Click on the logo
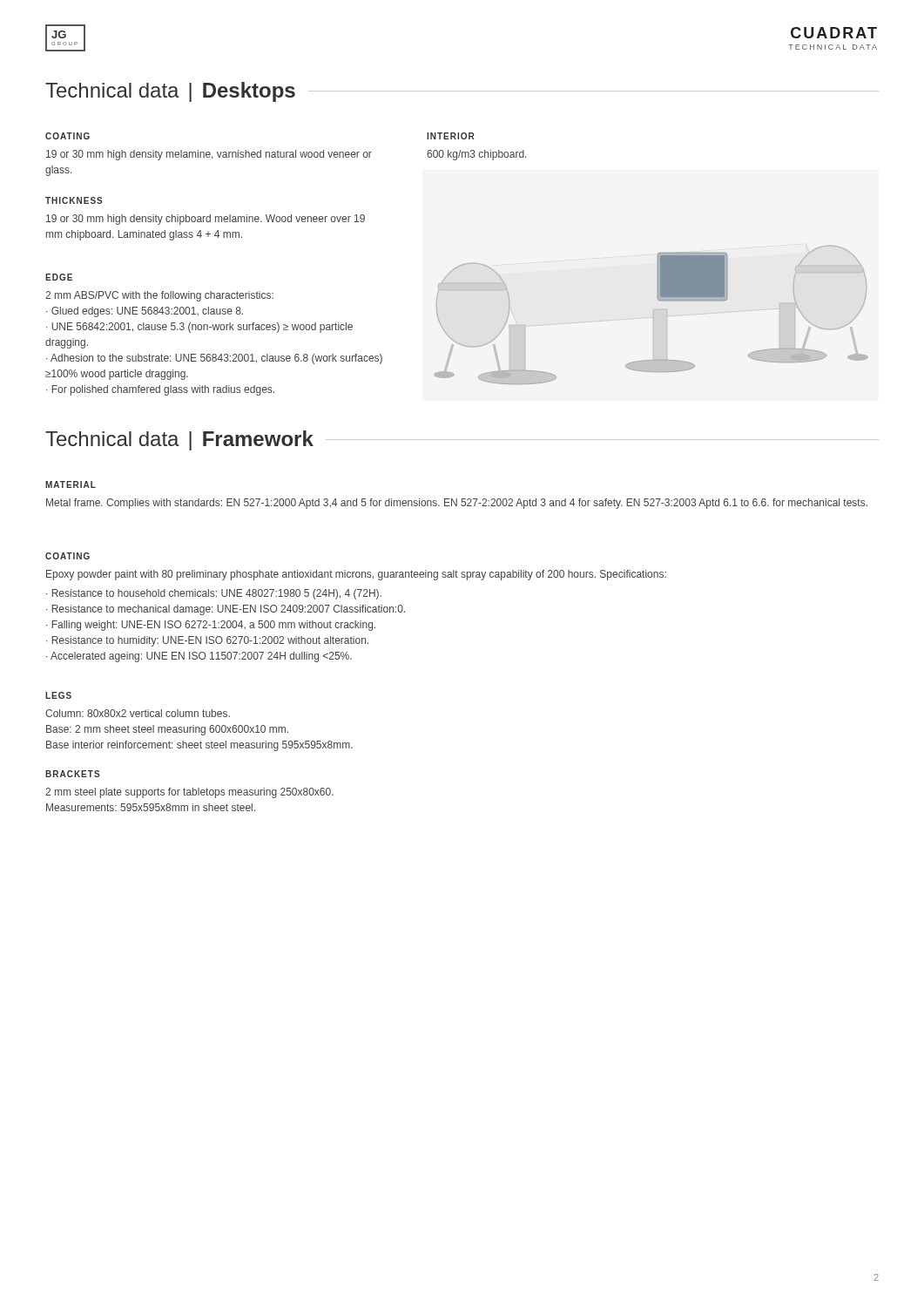The image size is (924, 1307). tap(65, 38)
